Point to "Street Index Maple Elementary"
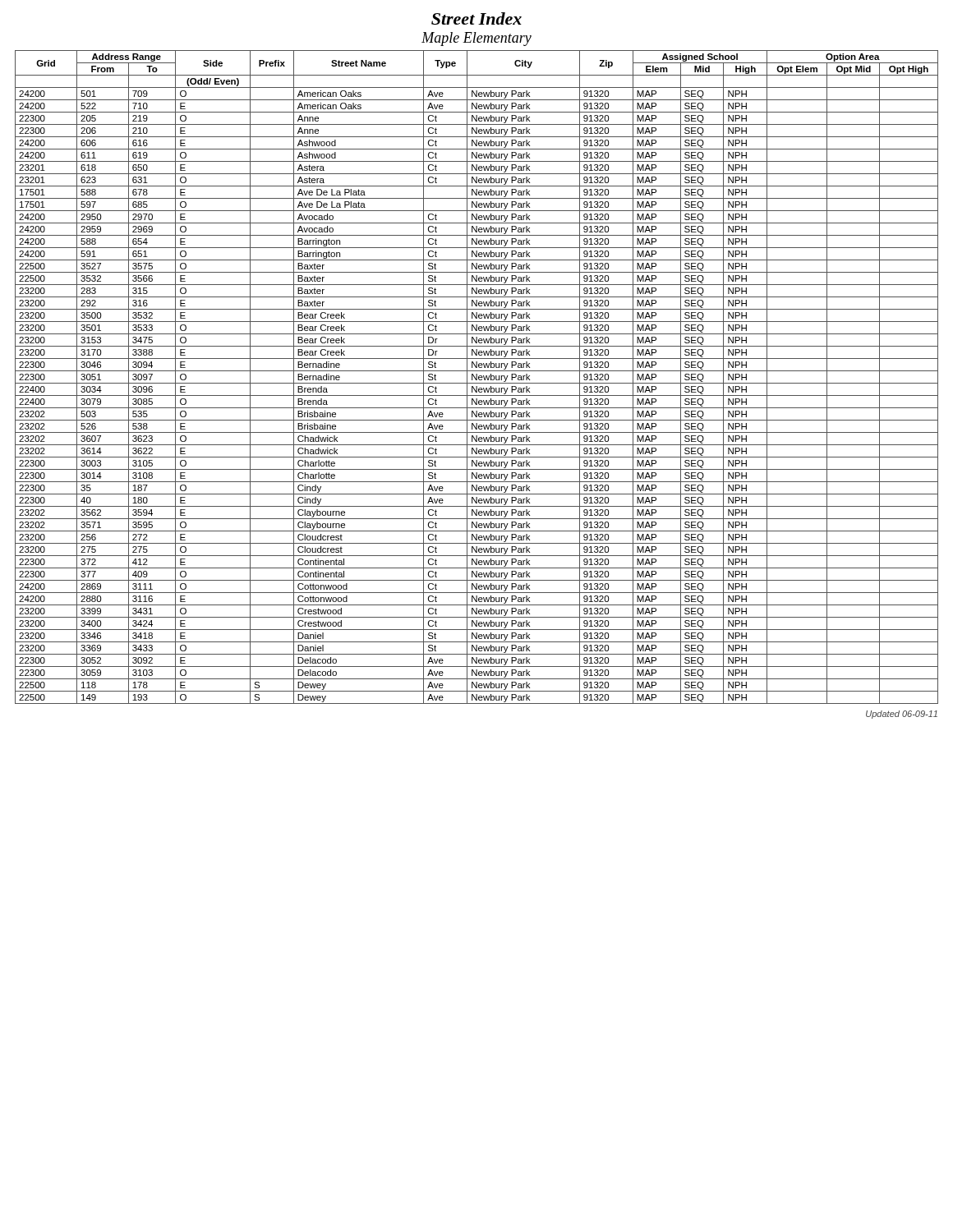Screen dimensions: 1232x953 [476, 28]
